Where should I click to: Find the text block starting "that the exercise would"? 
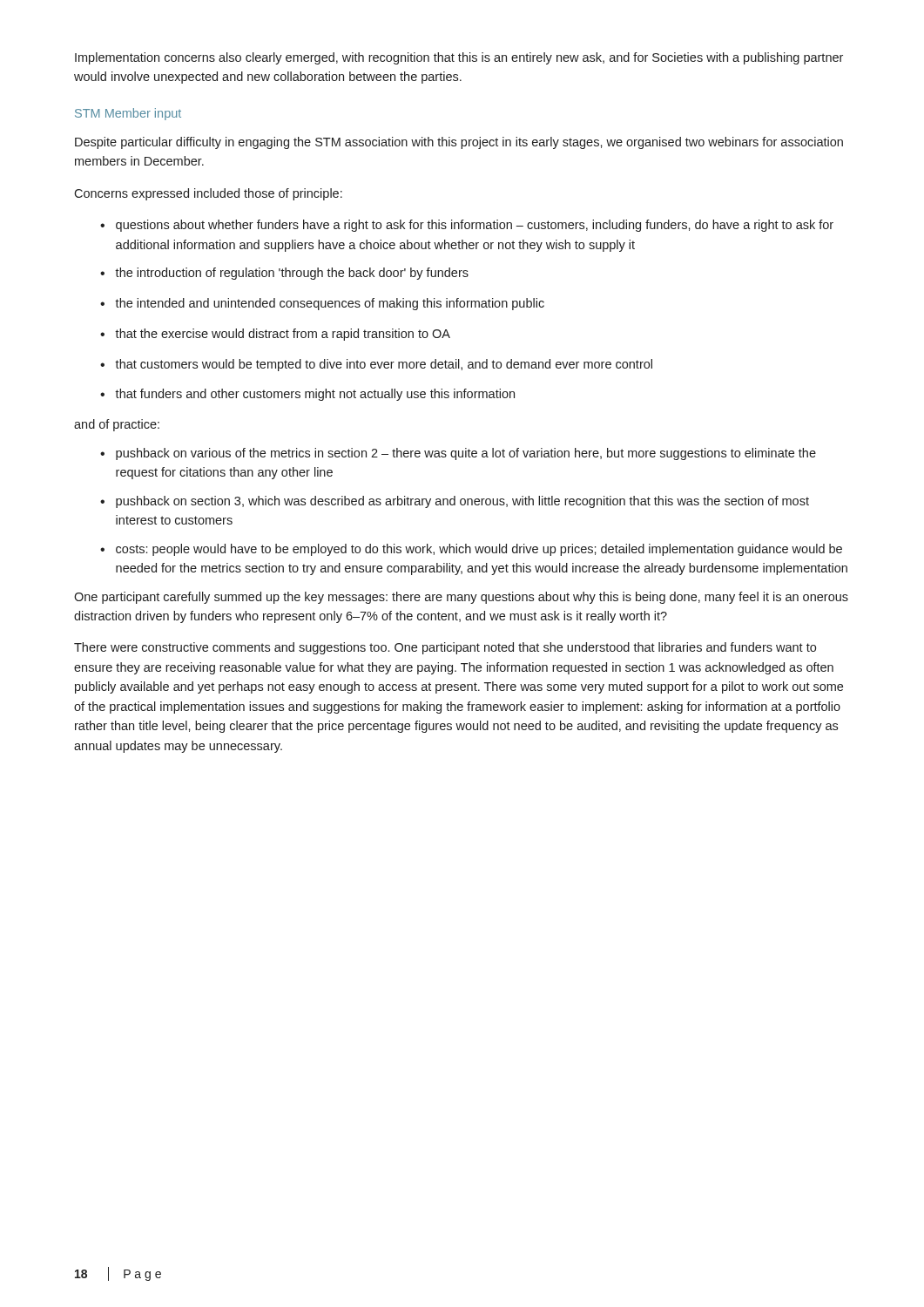click(283, 335)
